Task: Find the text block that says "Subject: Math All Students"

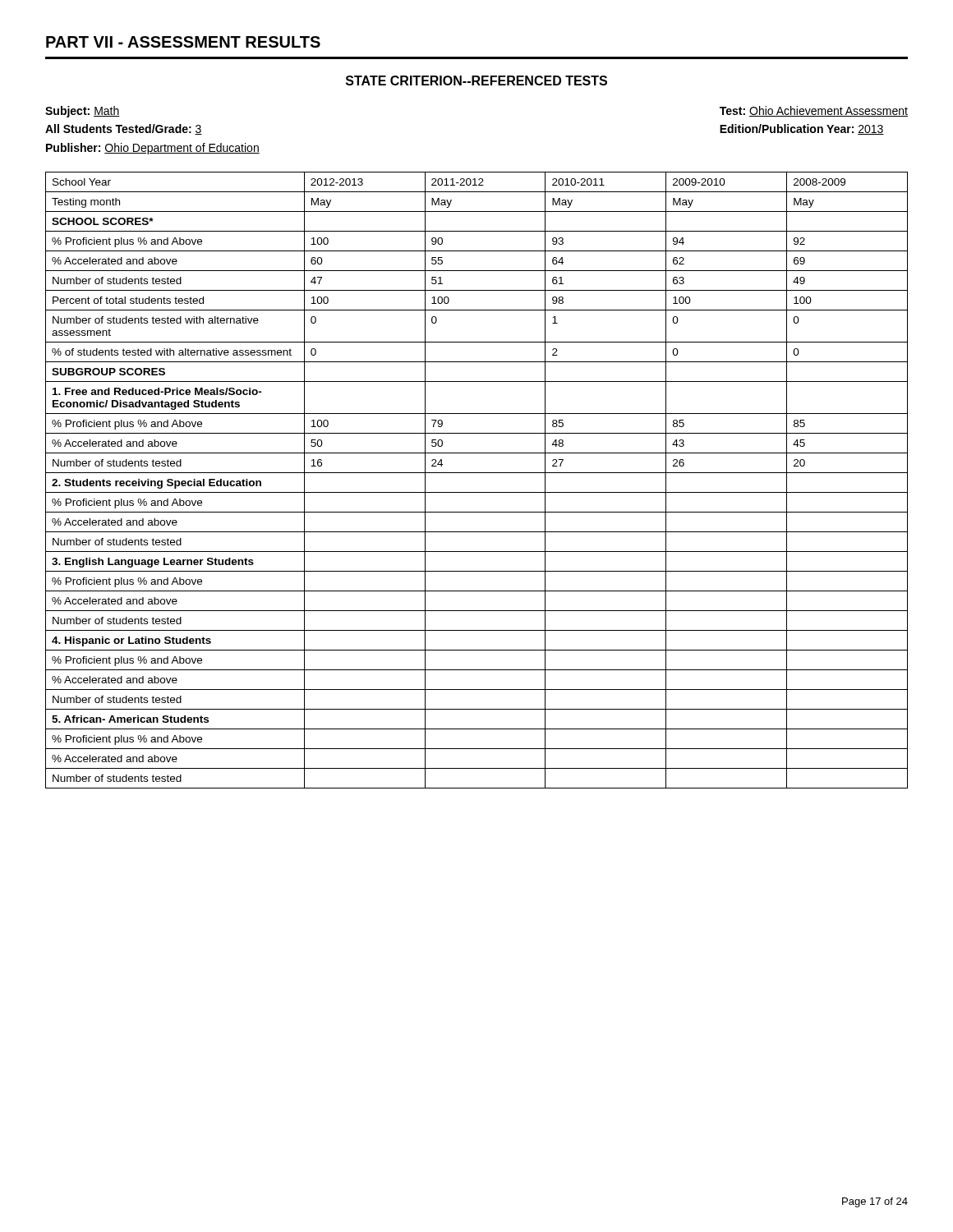Action: click(152, 129)
